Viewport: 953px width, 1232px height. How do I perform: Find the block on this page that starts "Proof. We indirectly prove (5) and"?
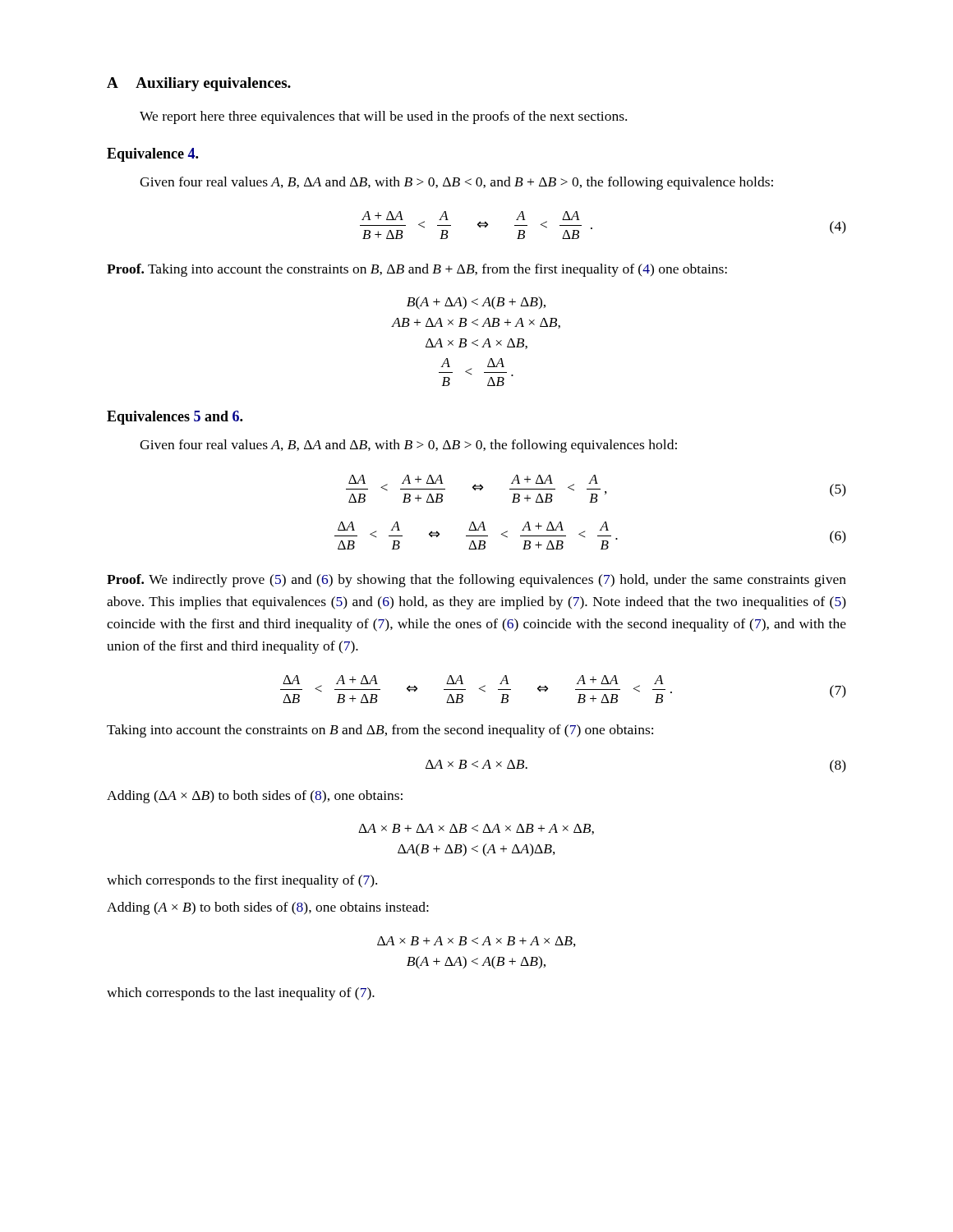coord(476,612)
